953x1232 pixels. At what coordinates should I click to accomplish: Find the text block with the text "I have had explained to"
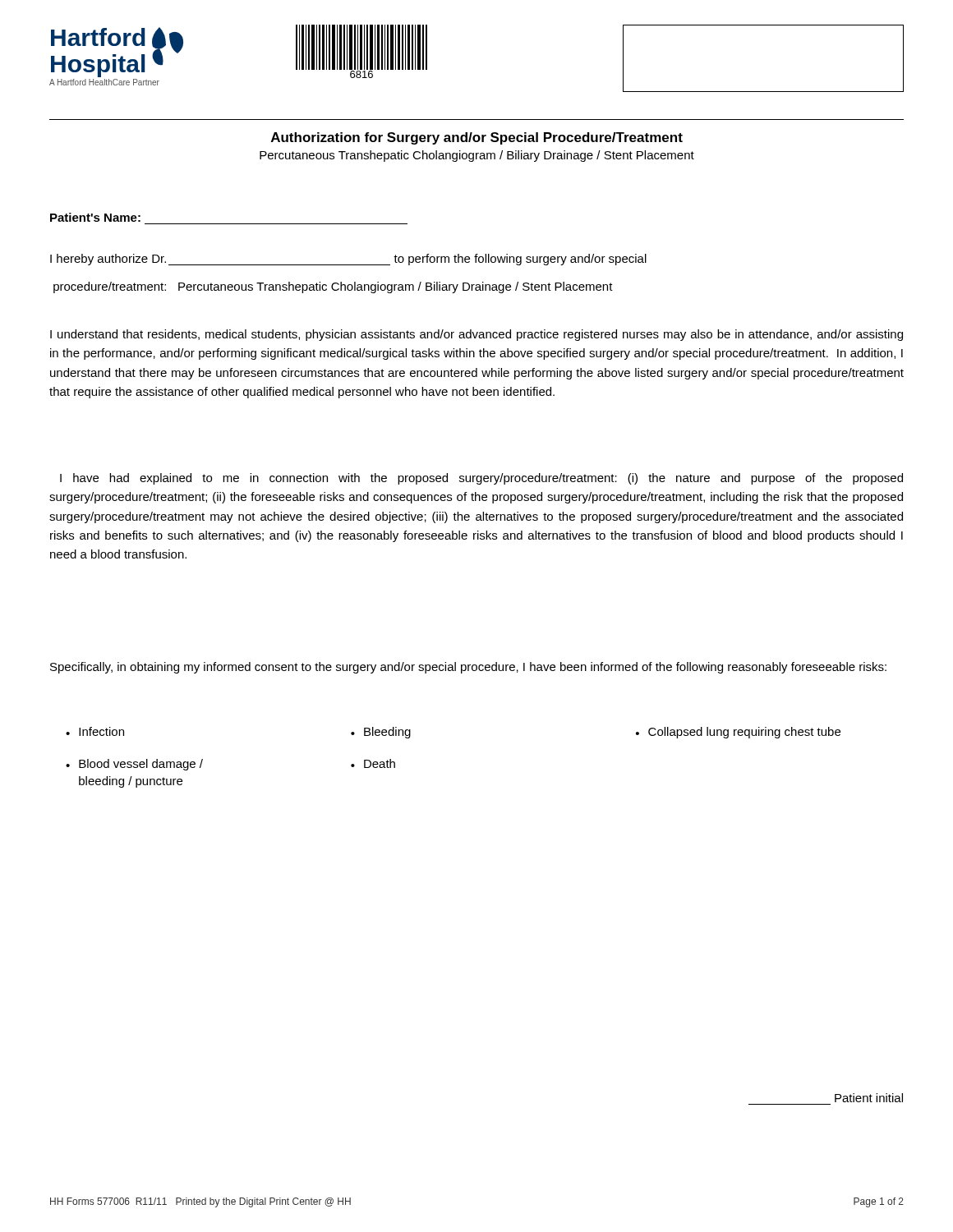pyautogui.click(x=476, y=516)
